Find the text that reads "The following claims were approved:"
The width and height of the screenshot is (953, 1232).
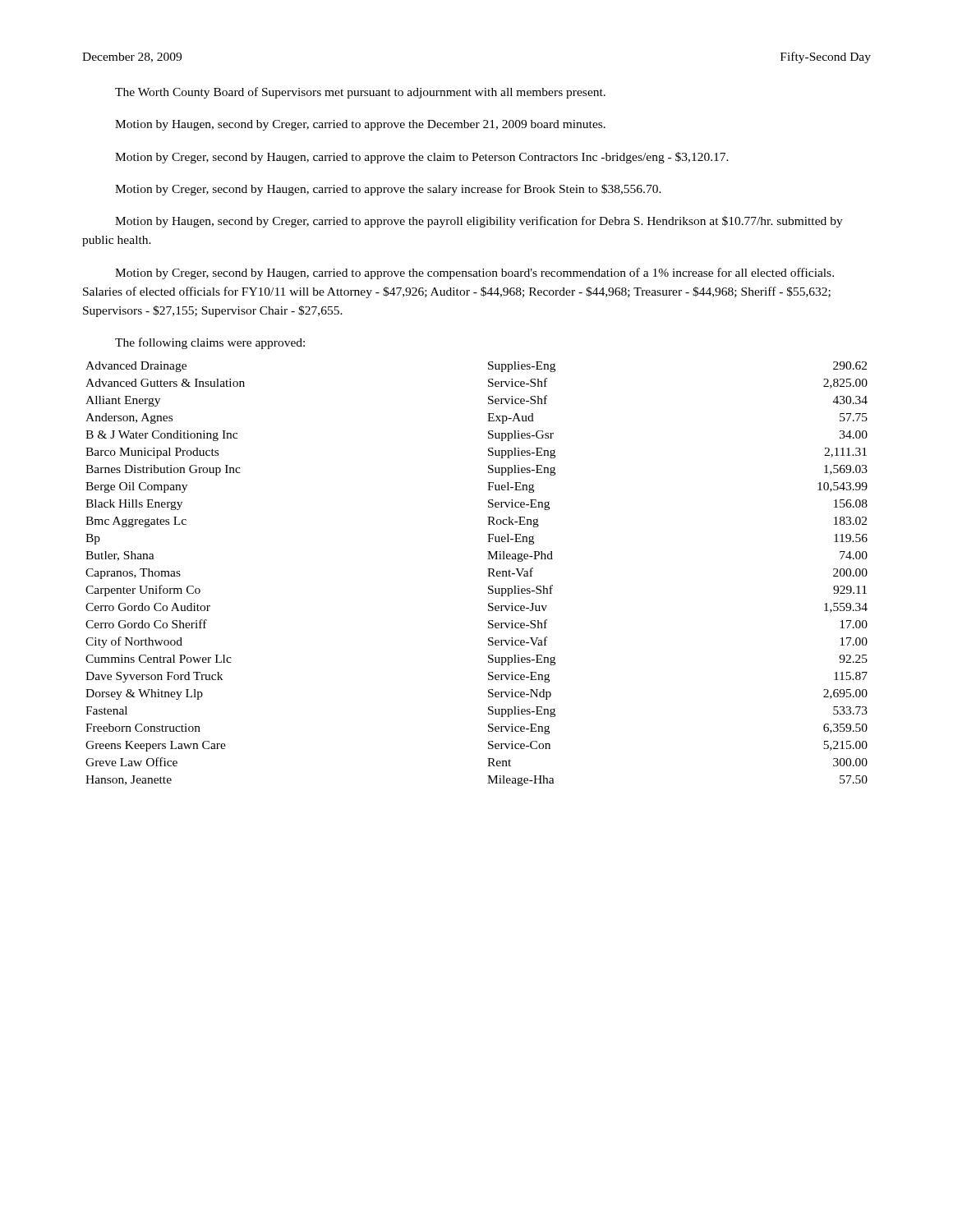[x=211, y=342]
